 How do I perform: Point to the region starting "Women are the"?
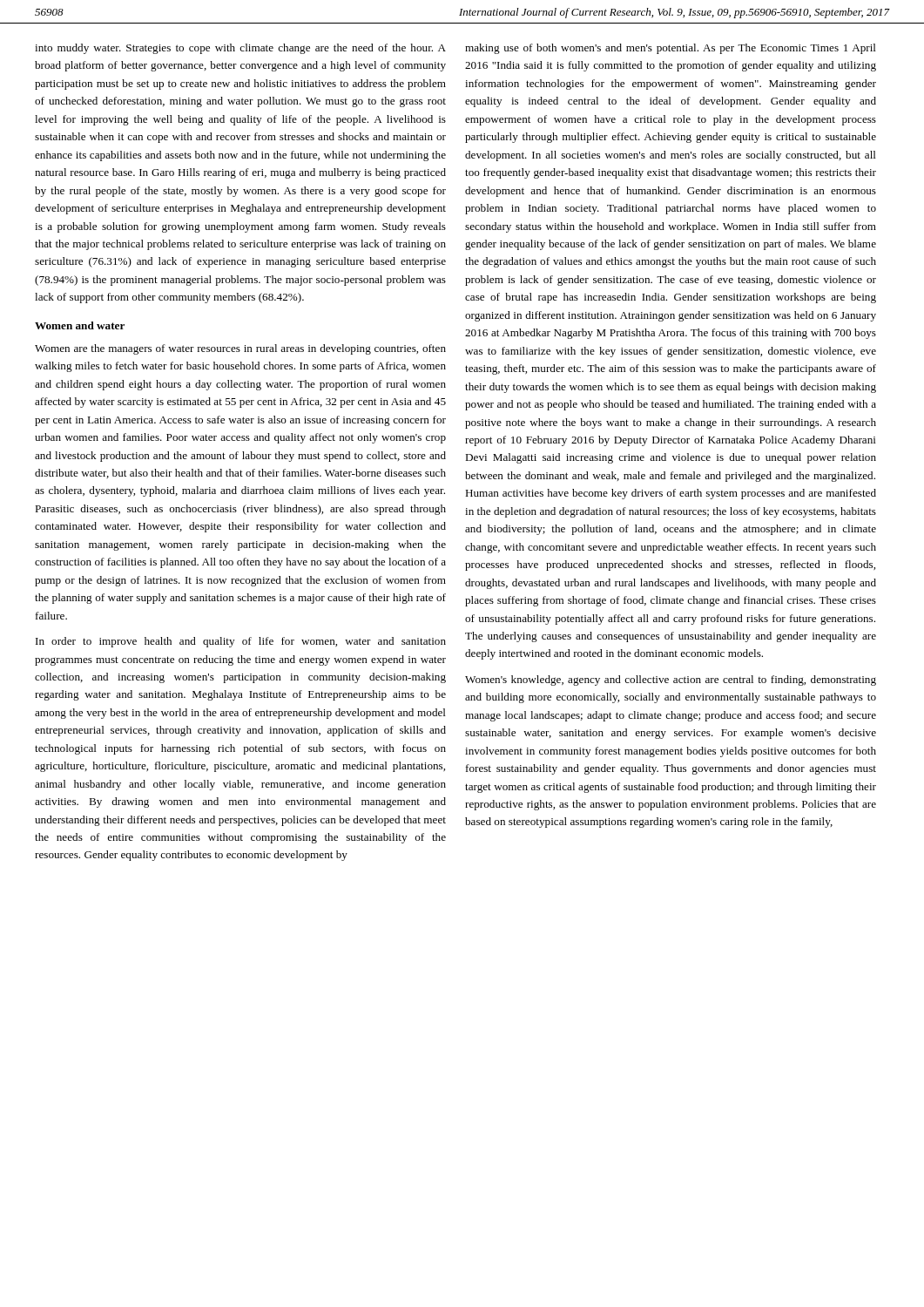pos(240,482)
